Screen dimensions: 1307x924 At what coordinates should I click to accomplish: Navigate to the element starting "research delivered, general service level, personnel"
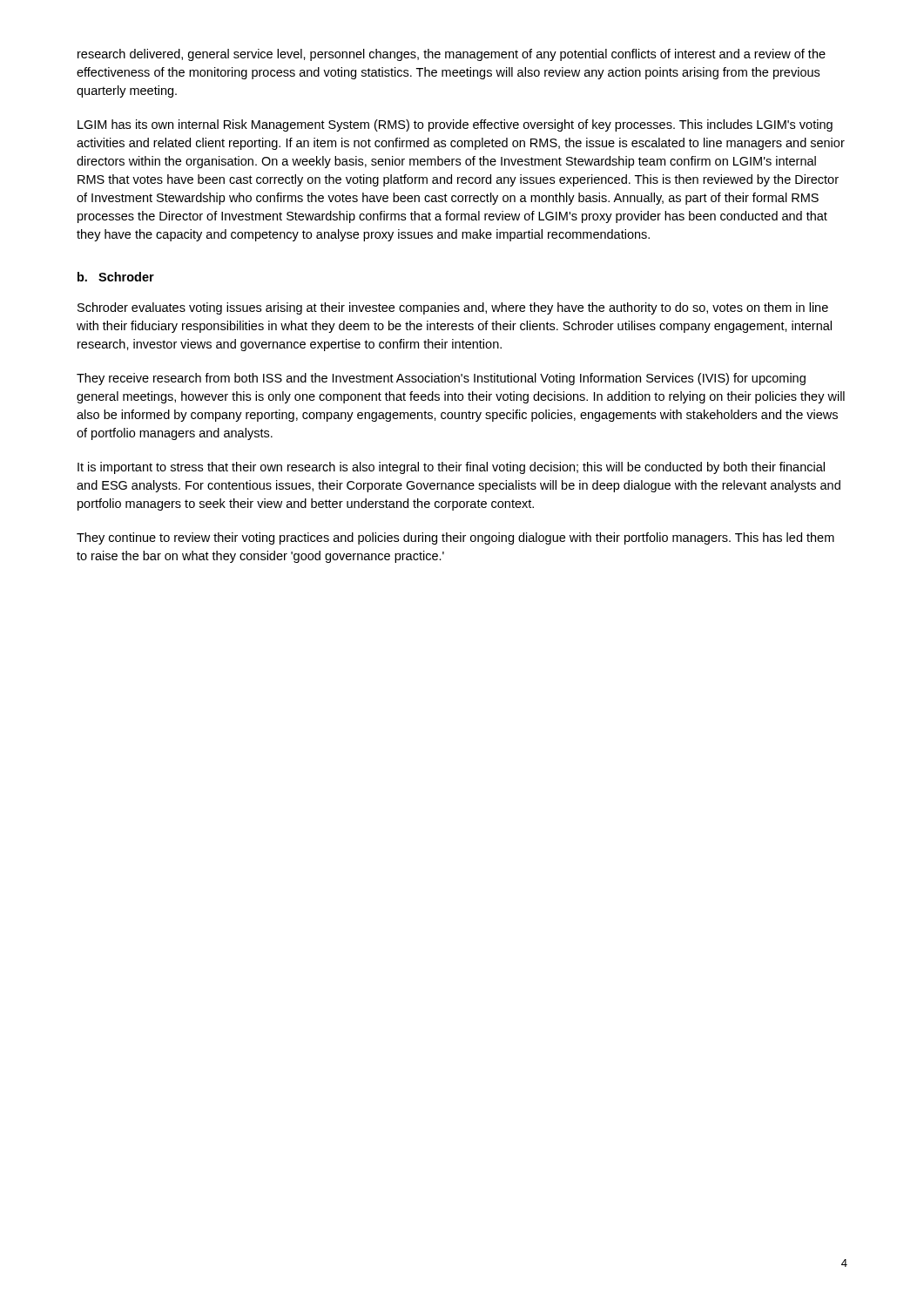tap(451, 72)
